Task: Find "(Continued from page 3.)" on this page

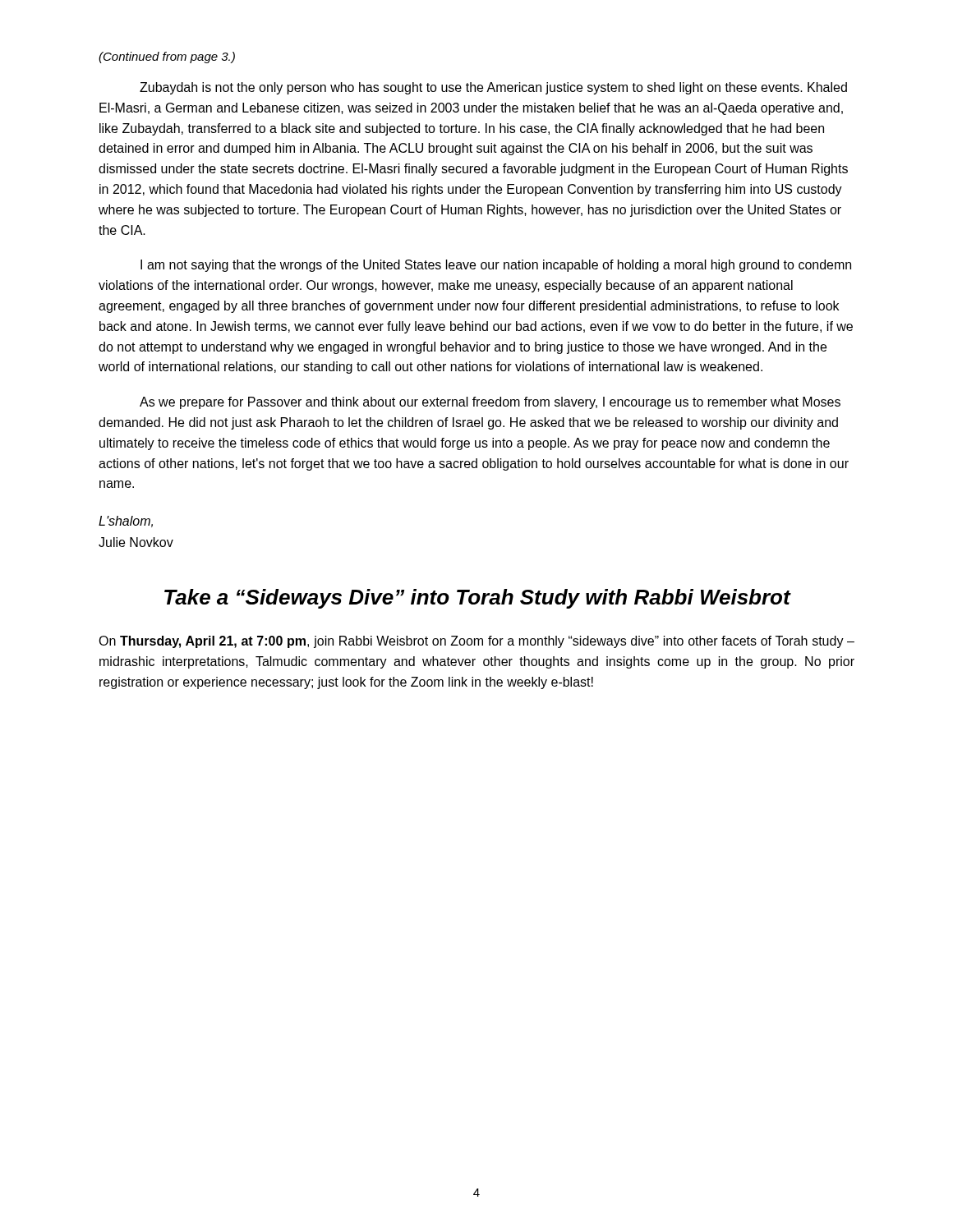Action: pyautogui.click(x=167, y=56)
